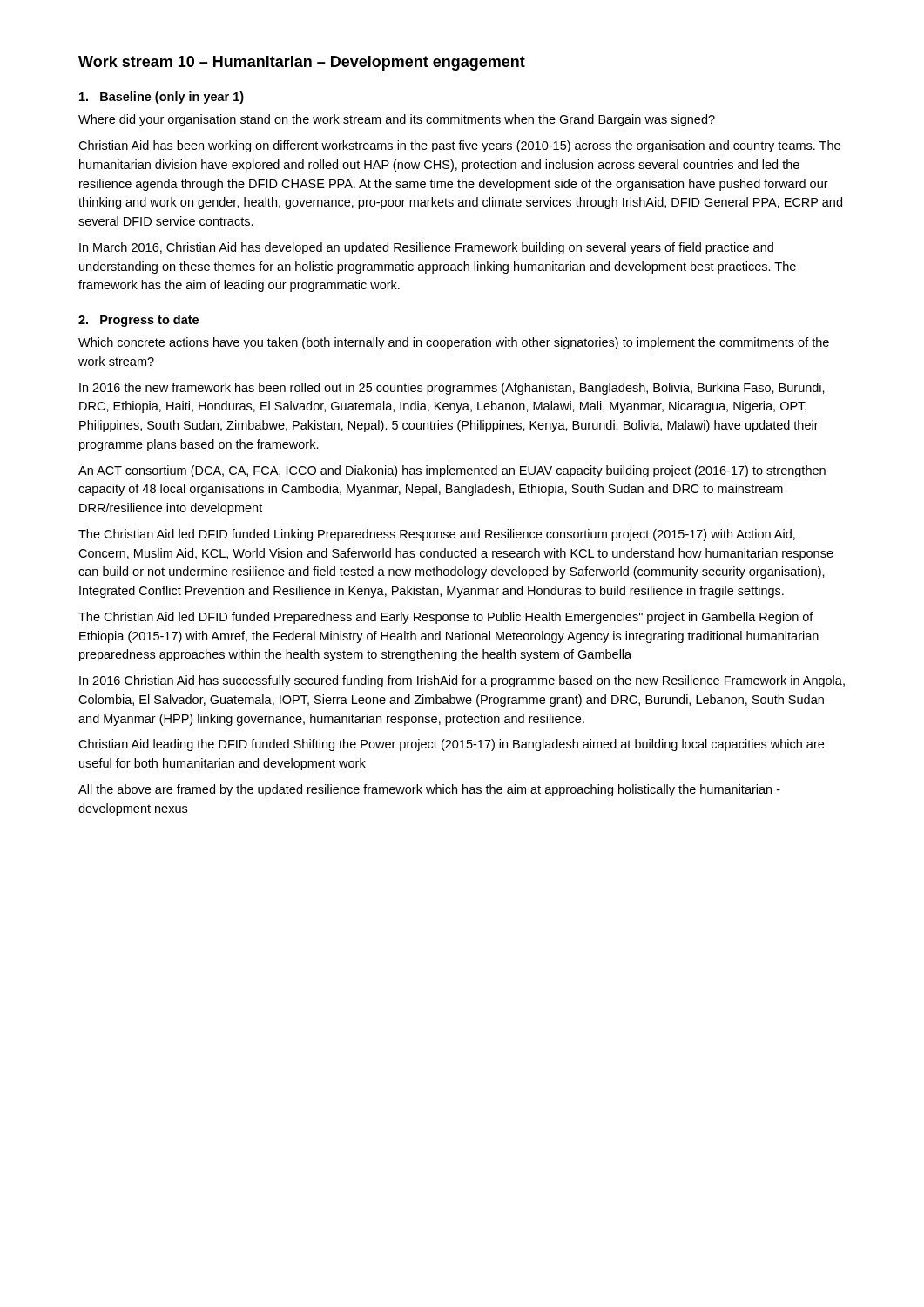Click on the block starting "In 2016 Christian Aid has successfully"

(462, 700)
